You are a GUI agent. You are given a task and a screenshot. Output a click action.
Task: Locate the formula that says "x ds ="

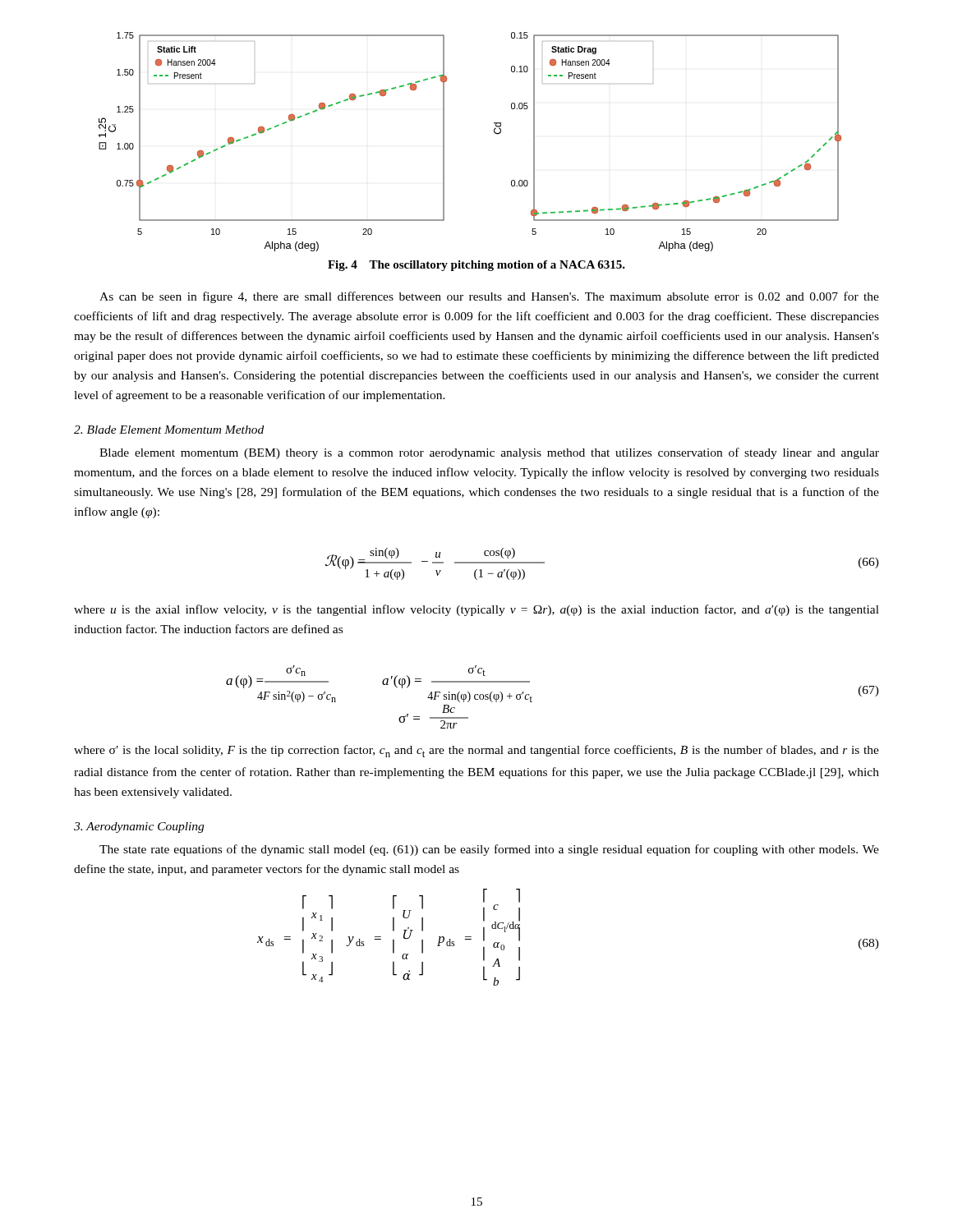click(x=476, y=943)
